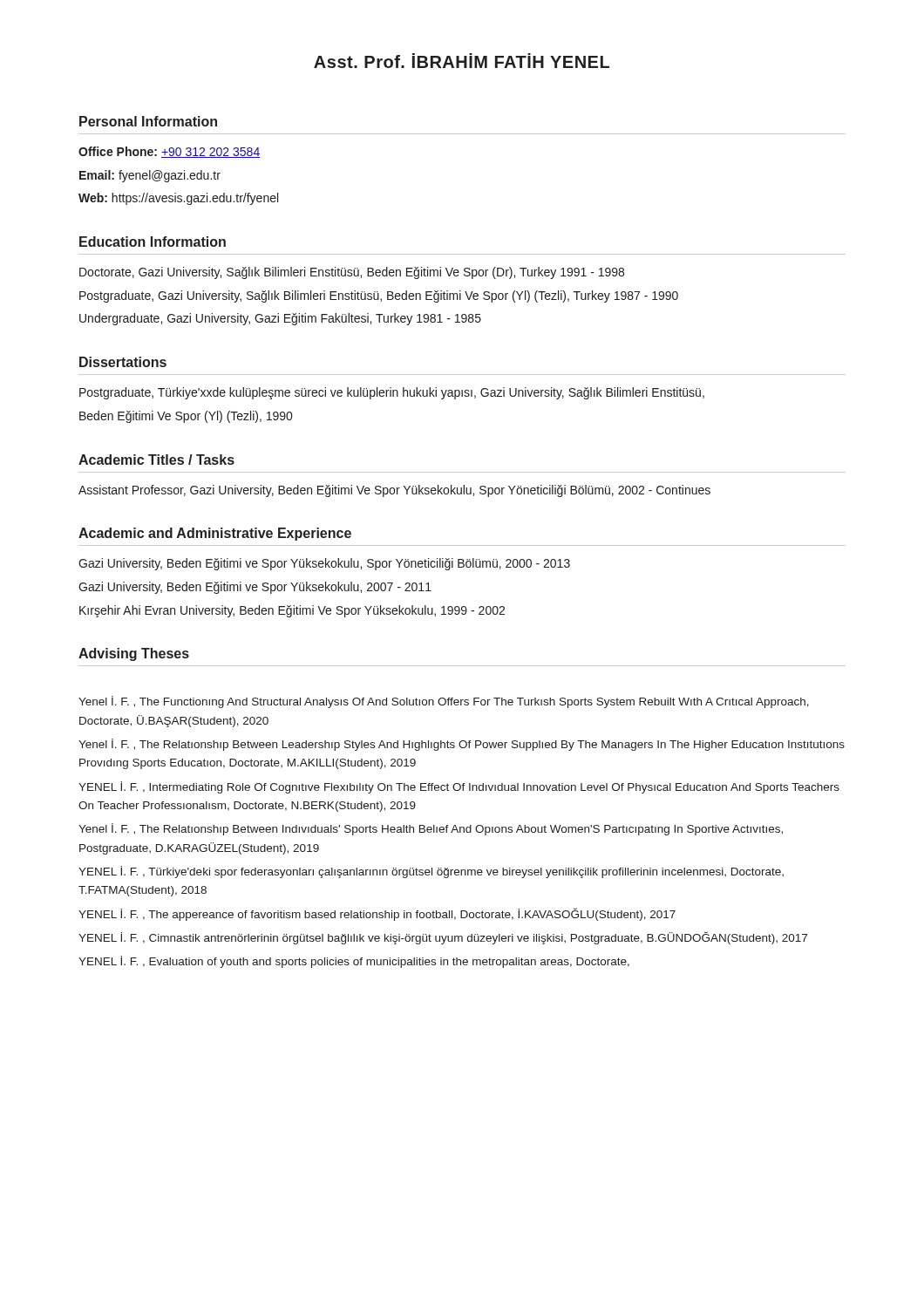
Task: Locate the text "Education Information"
Action: [462, 245]
